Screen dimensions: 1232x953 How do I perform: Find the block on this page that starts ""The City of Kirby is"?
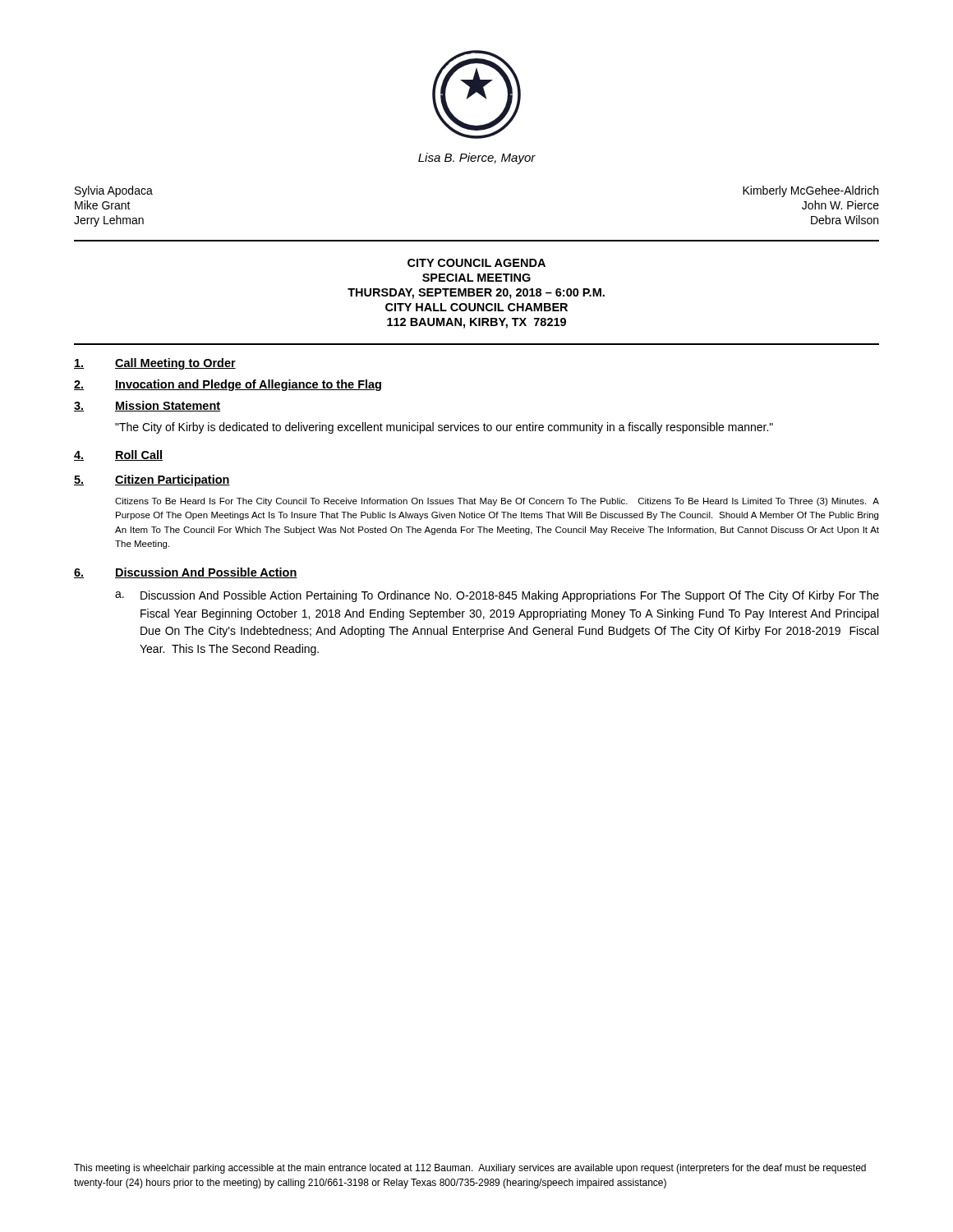tap(444, 427)
